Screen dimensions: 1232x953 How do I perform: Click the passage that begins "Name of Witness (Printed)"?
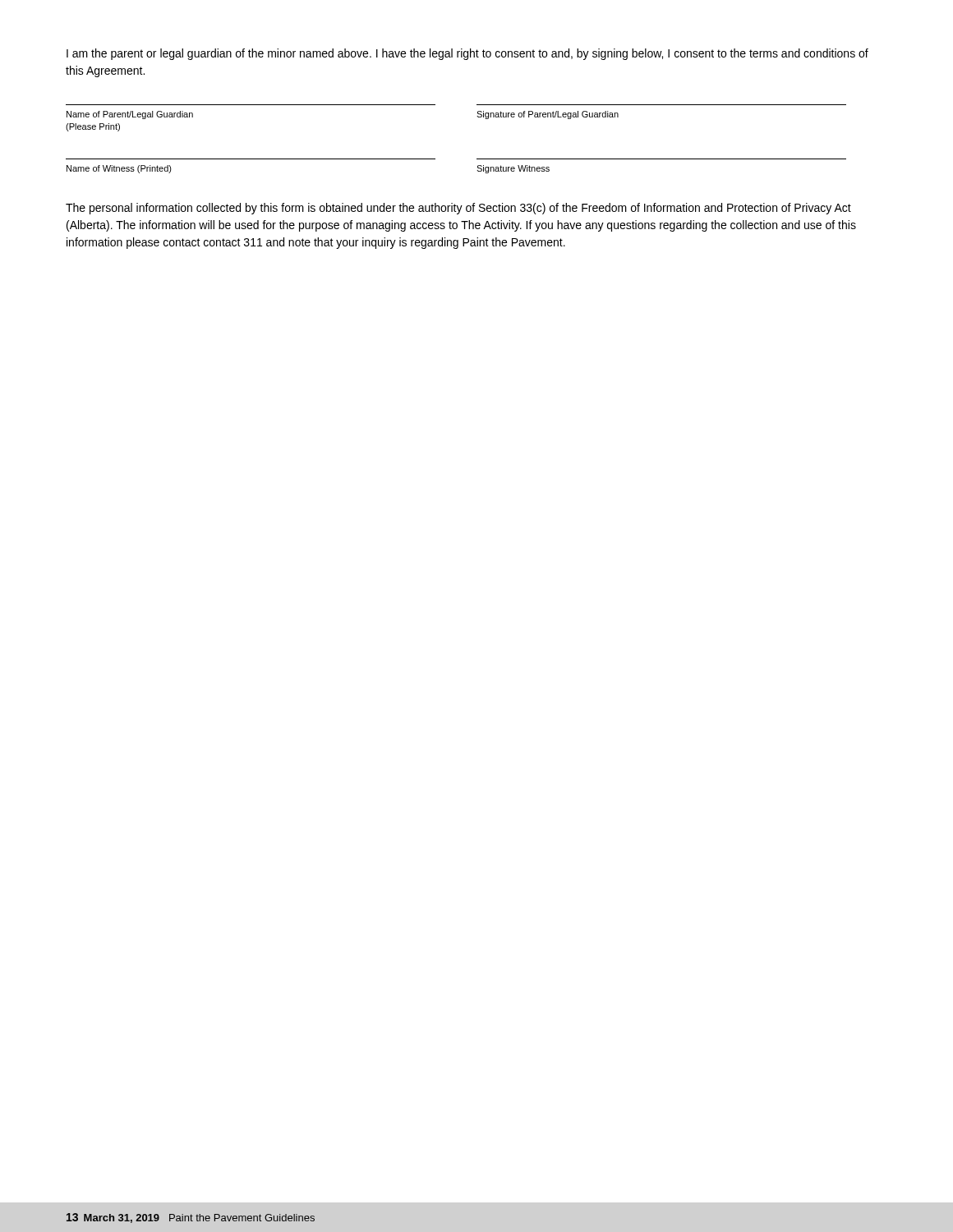[476, 167]
